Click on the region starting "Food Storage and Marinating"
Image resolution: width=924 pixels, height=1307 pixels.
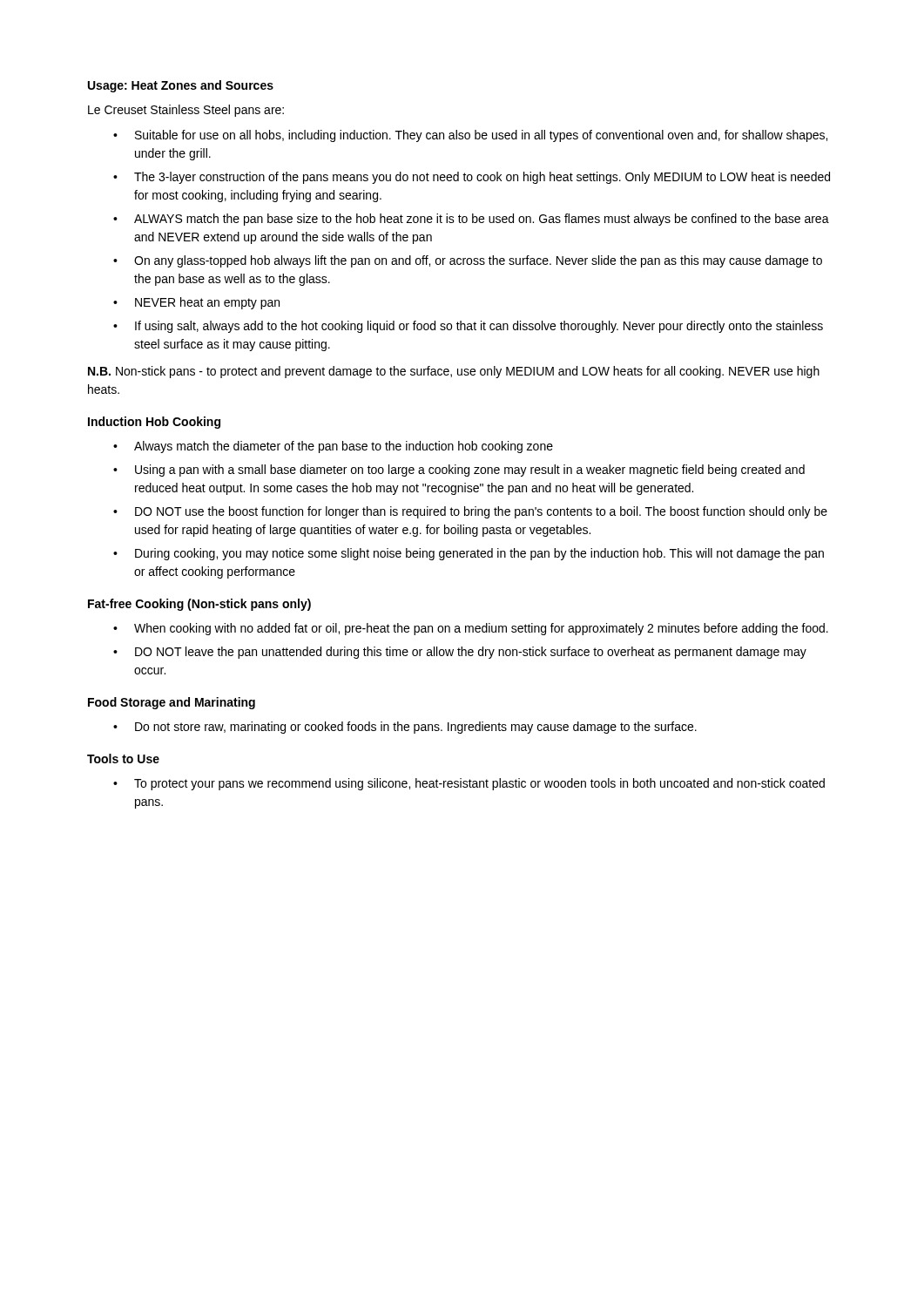point(171,702)
